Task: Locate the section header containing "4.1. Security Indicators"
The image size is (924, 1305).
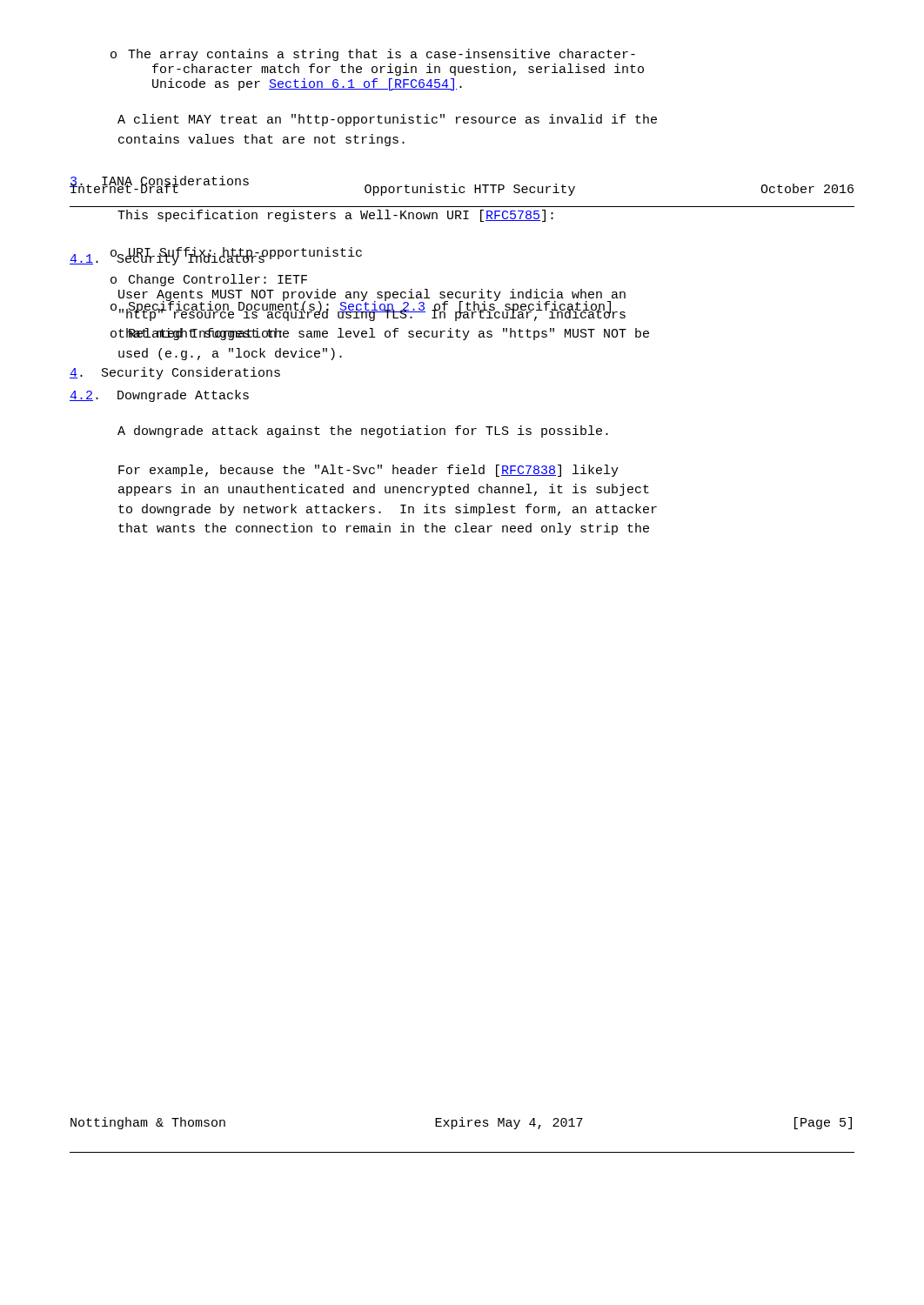Action: pos(168,260)
